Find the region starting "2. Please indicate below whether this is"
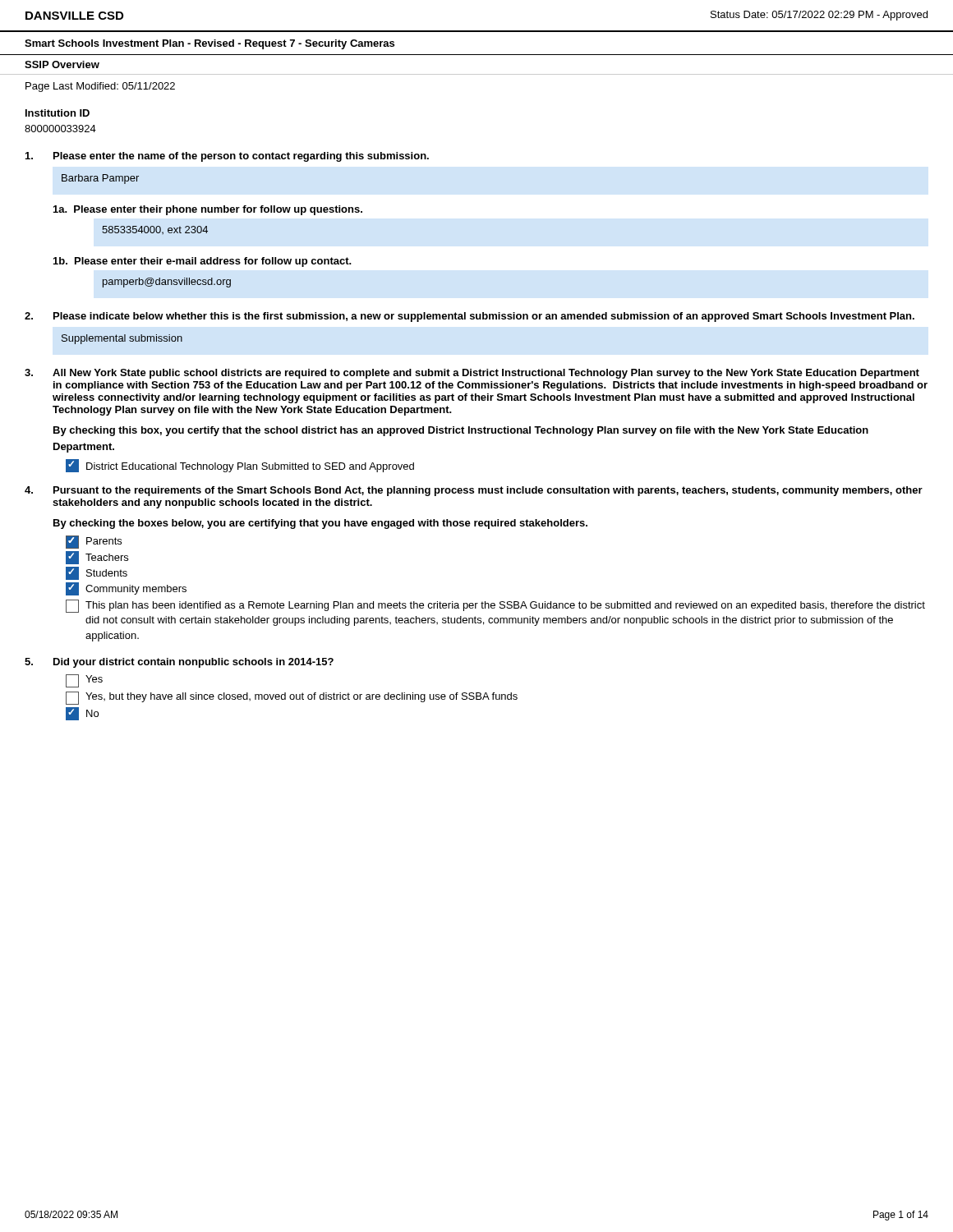 click(470, 317)
